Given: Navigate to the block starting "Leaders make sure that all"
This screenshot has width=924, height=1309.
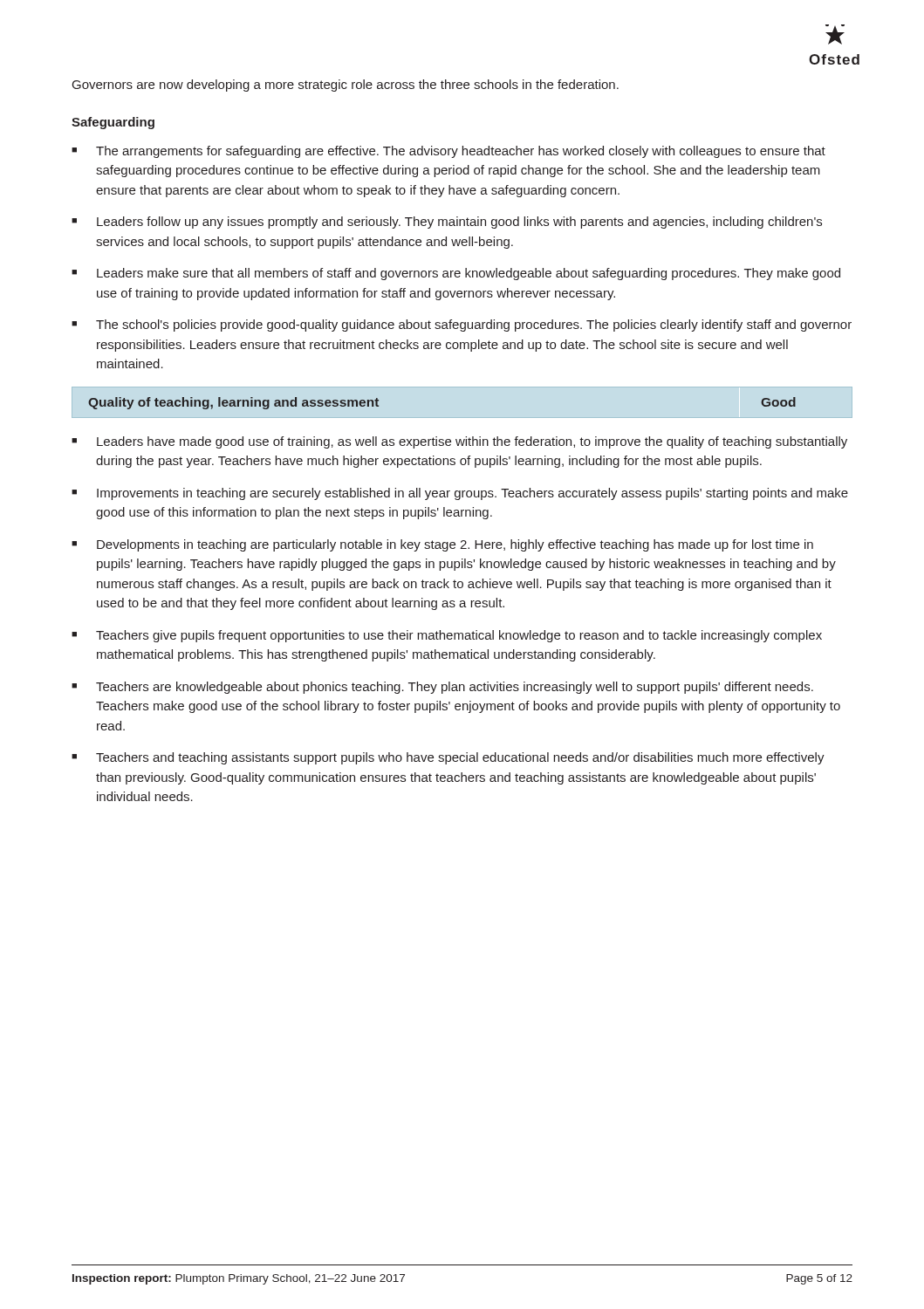Looking at the screenshot, I should click(x=469, y=283).
